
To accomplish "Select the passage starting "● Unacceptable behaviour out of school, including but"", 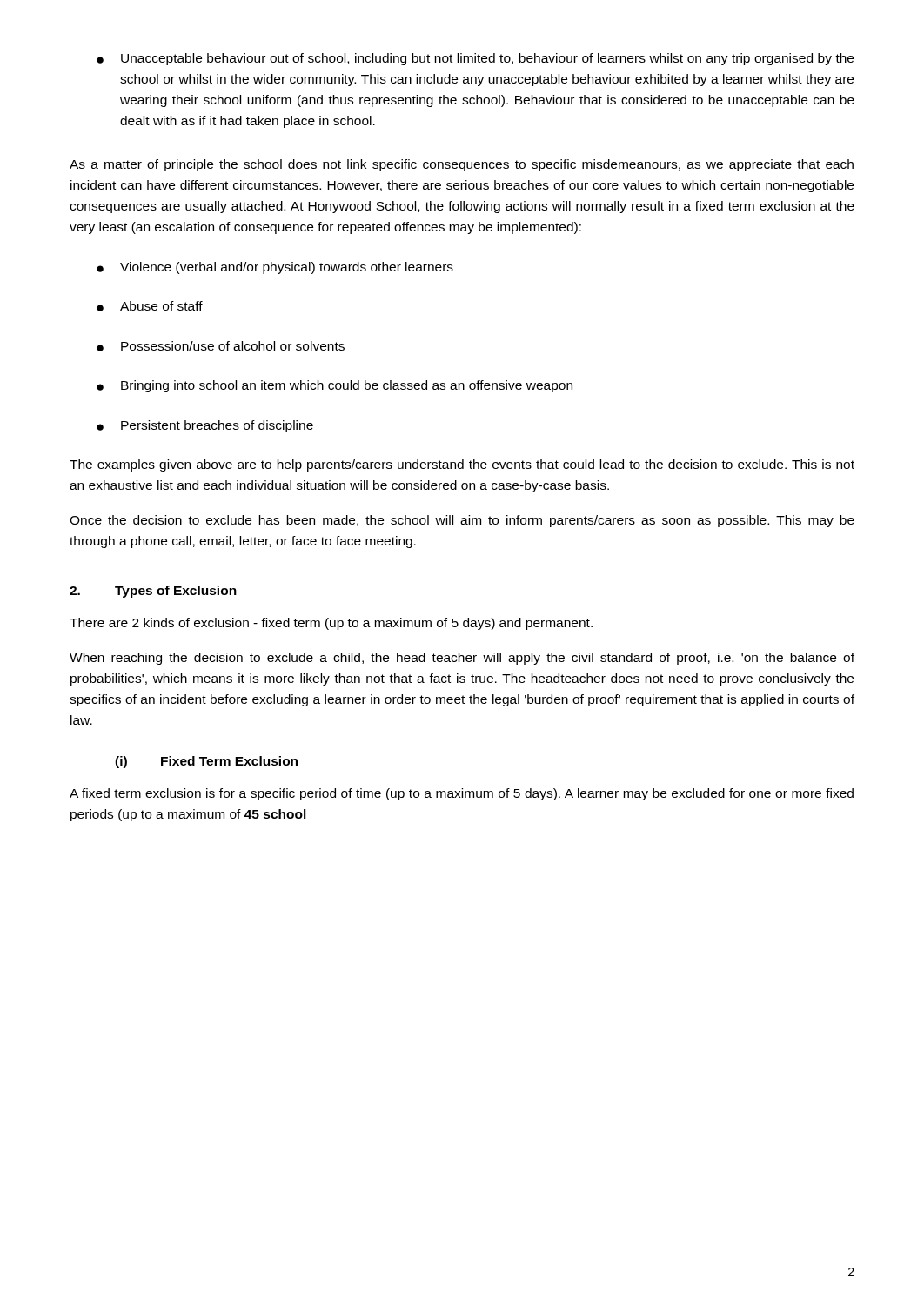I will [x=475, y=90].
